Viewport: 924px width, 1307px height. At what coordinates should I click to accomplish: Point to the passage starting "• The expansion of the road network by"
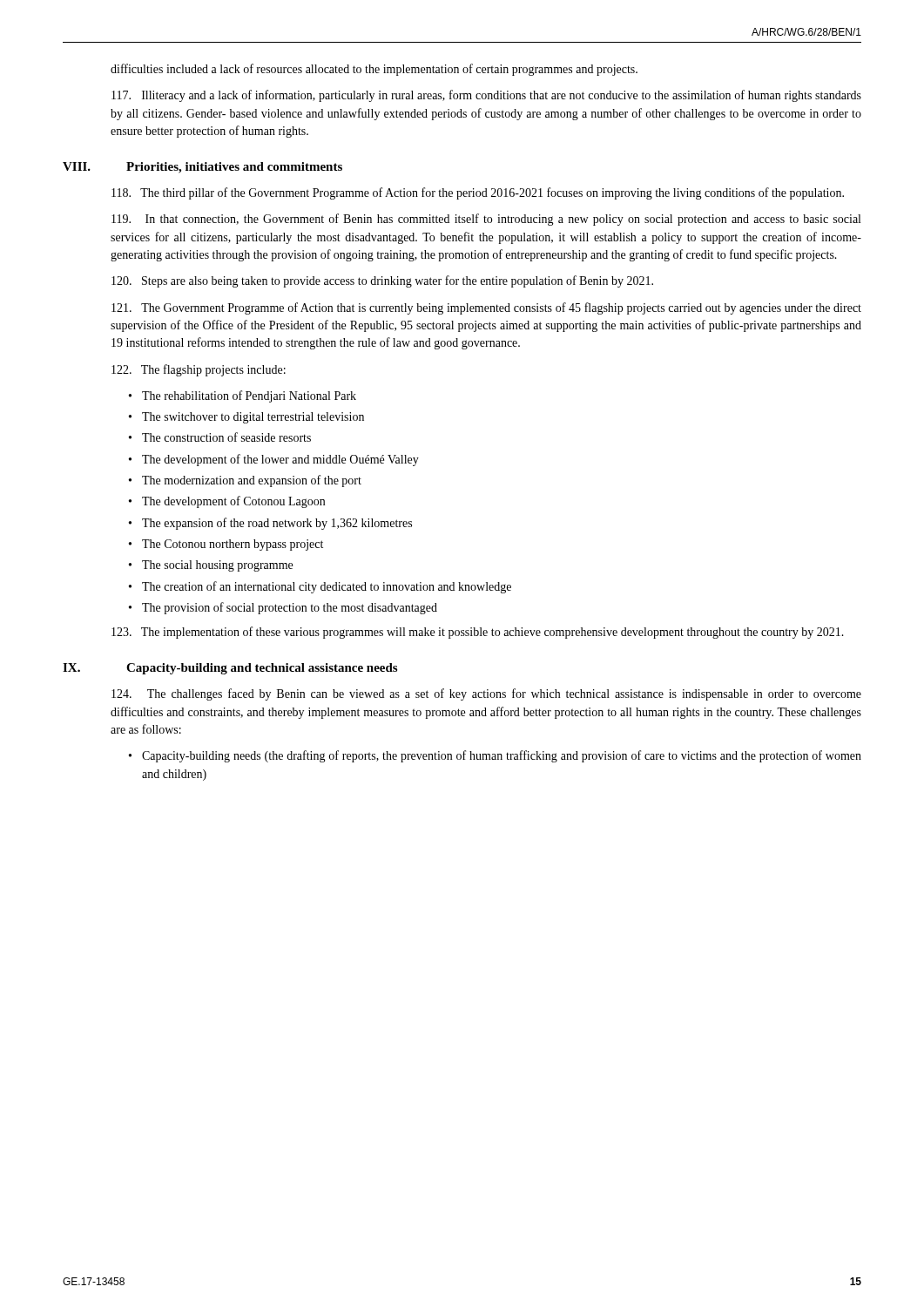[270, 524]
